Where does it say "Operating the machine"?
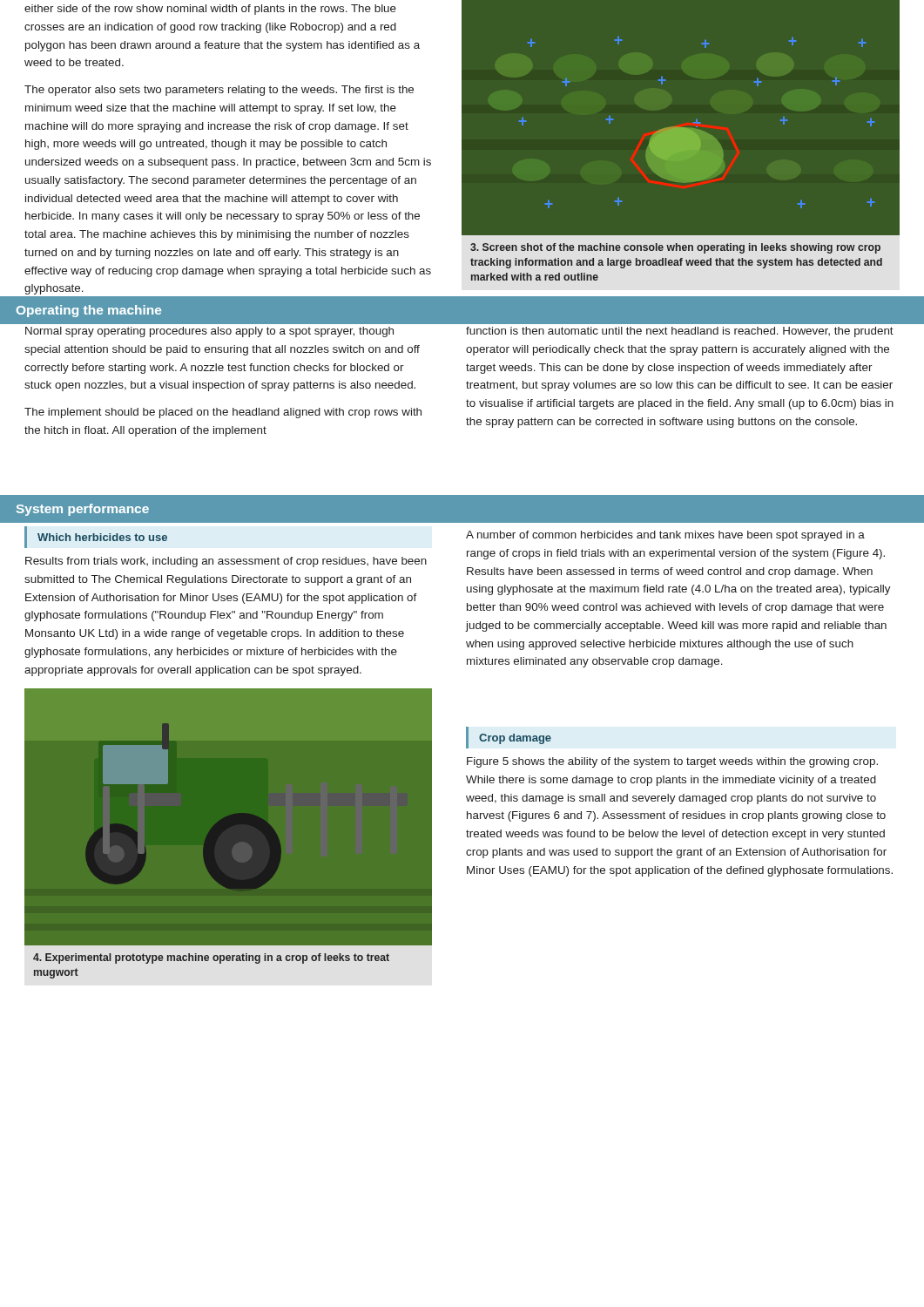The width and height of the screenshot is (924, 1307). pyautogui.click(x=89, y=310)
